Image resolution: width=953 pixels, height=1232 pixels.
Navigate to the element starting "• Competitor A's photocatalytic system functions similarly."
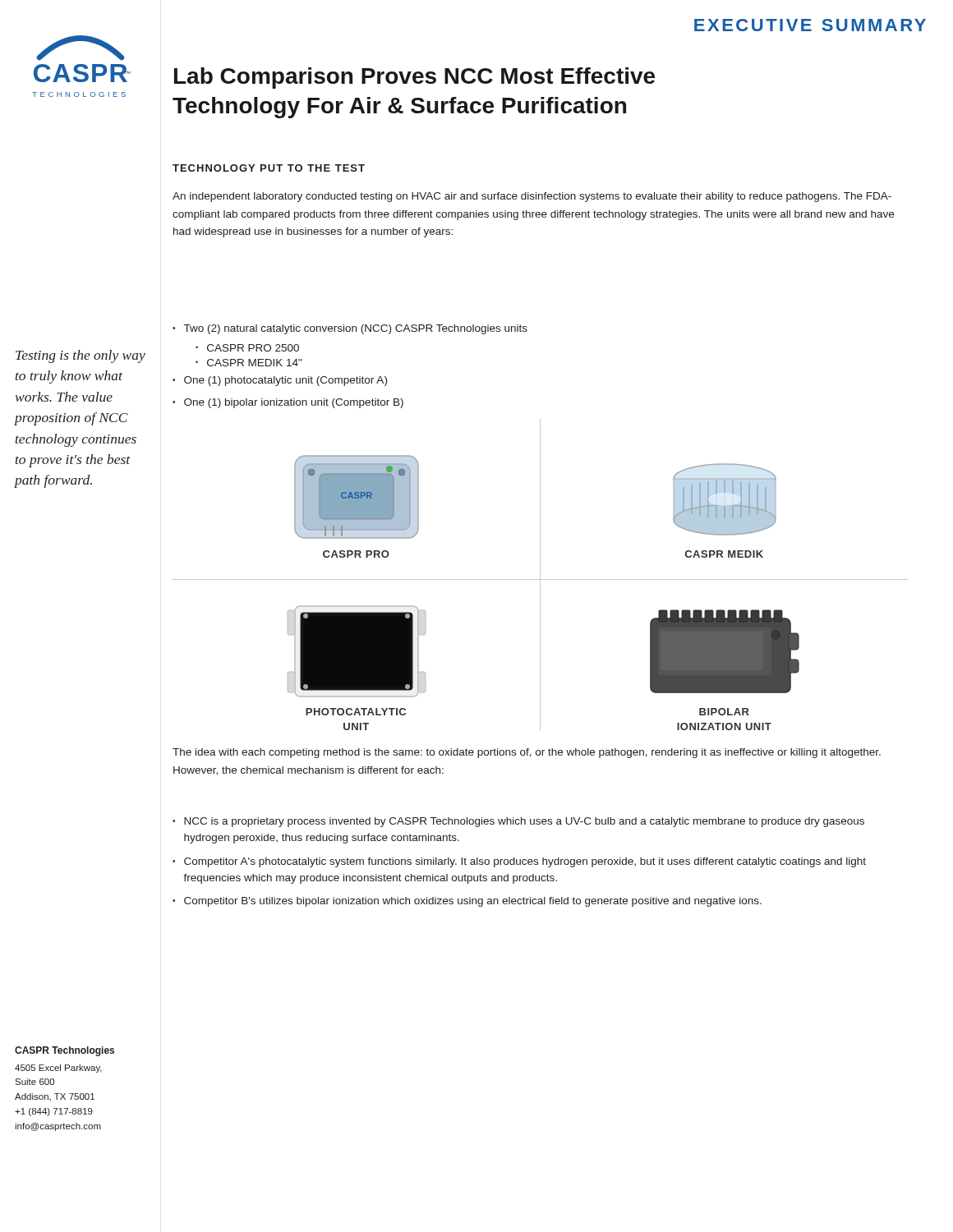click(542, 870)
